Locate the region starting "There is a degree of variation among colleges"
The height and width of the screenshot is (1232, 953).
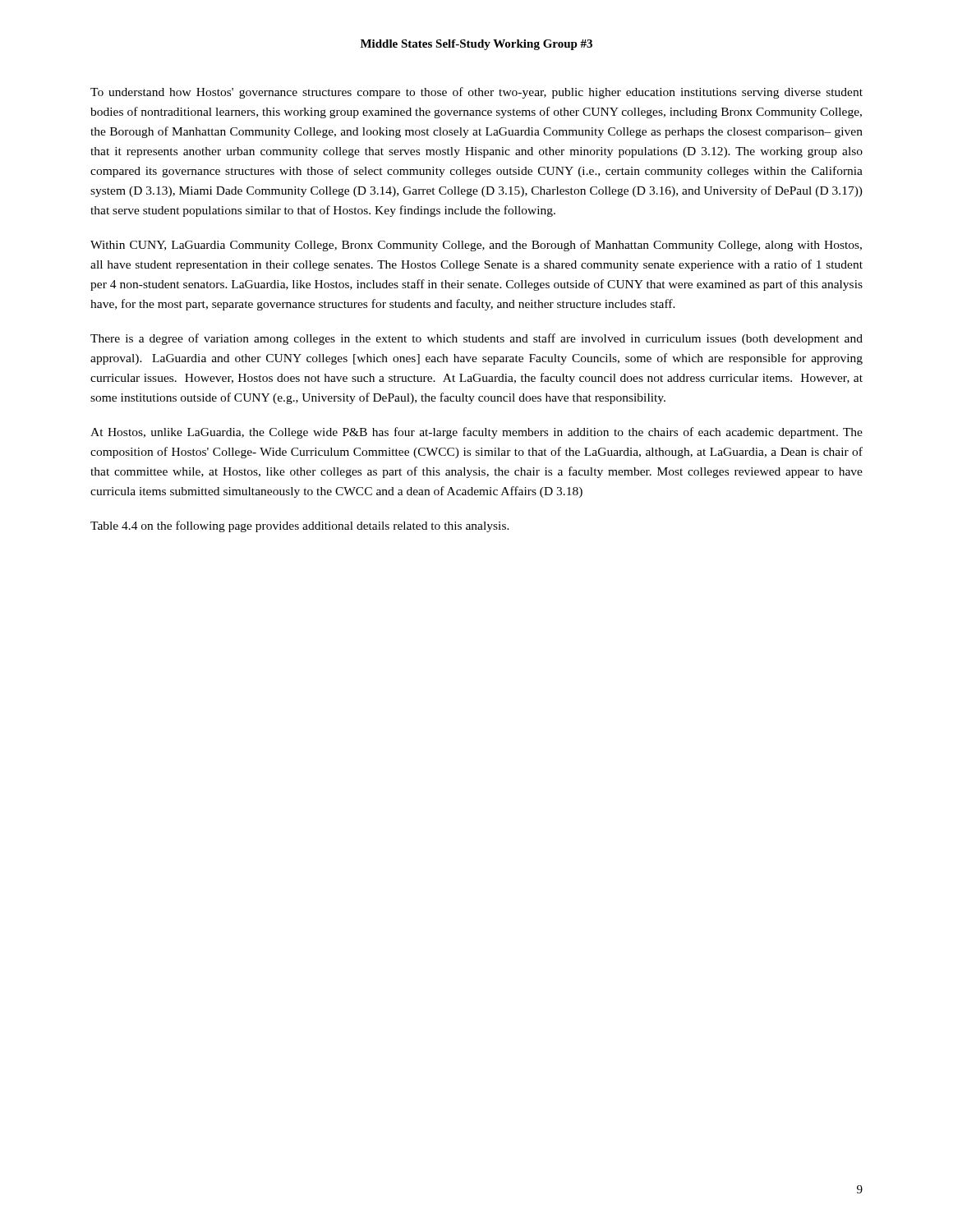[476, 368]
